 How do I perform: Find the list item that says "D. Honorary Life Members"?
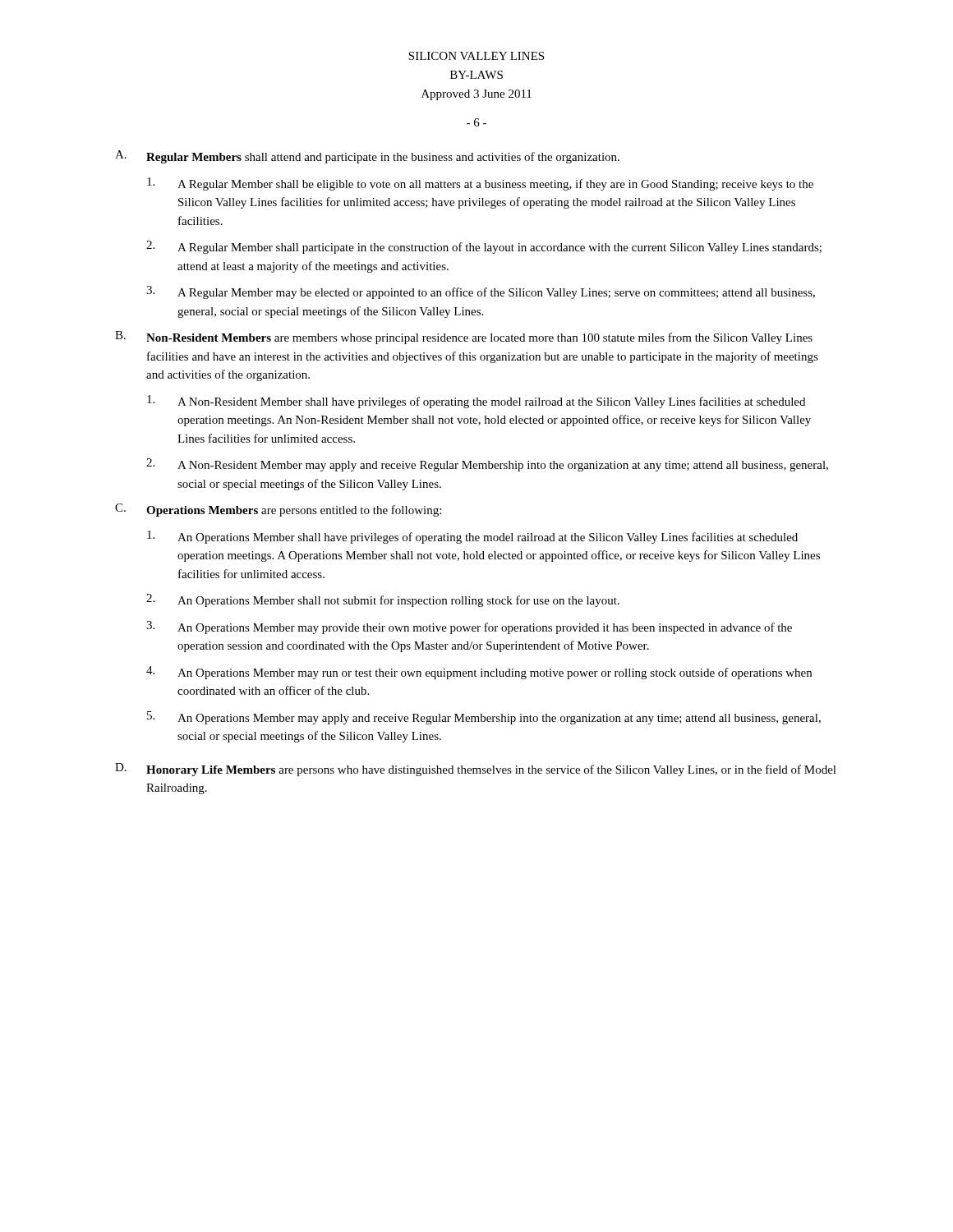[476, 779]
